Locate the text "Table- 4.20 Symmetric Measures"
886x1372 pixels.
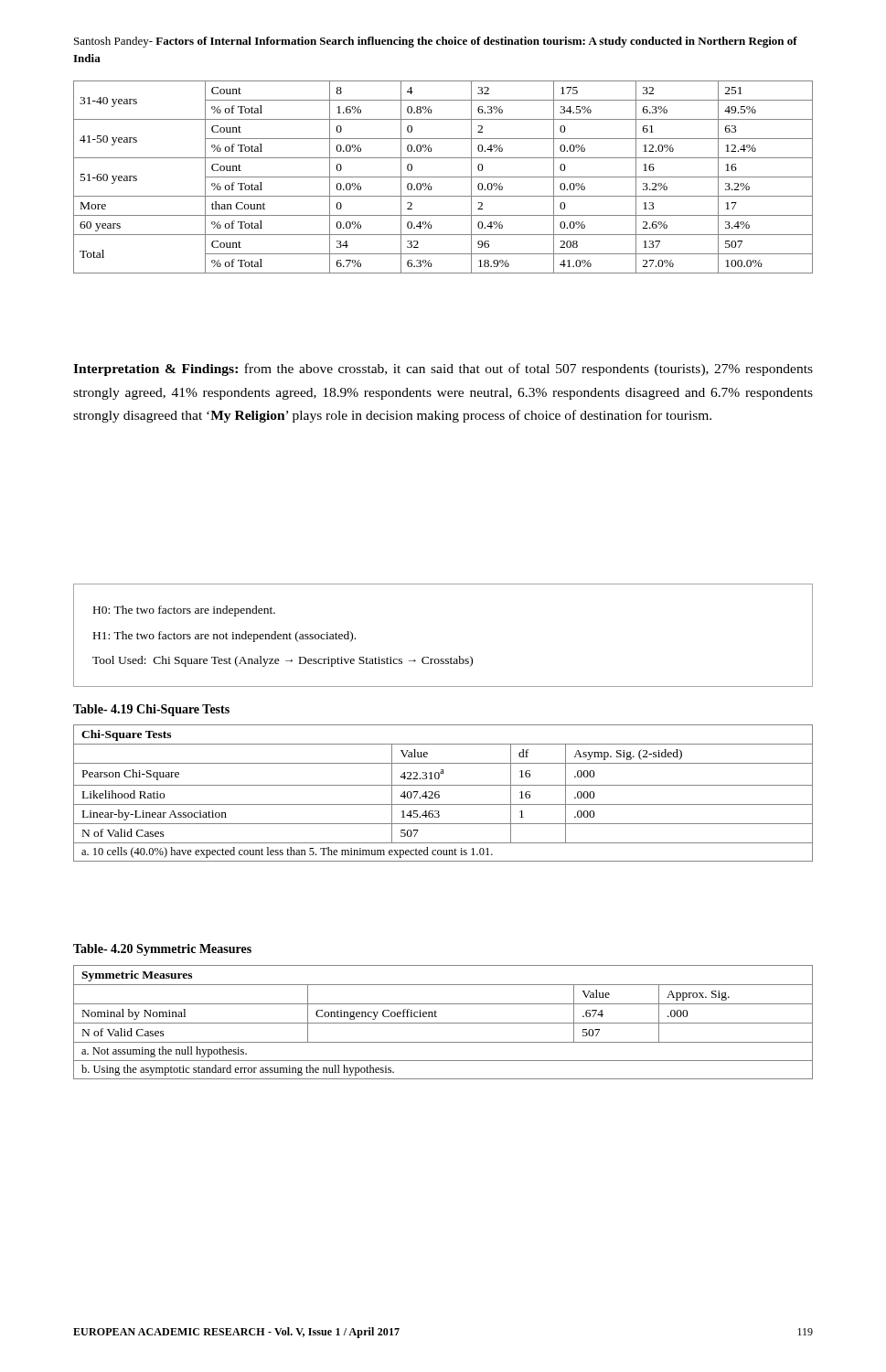click(x=162, y=949)
